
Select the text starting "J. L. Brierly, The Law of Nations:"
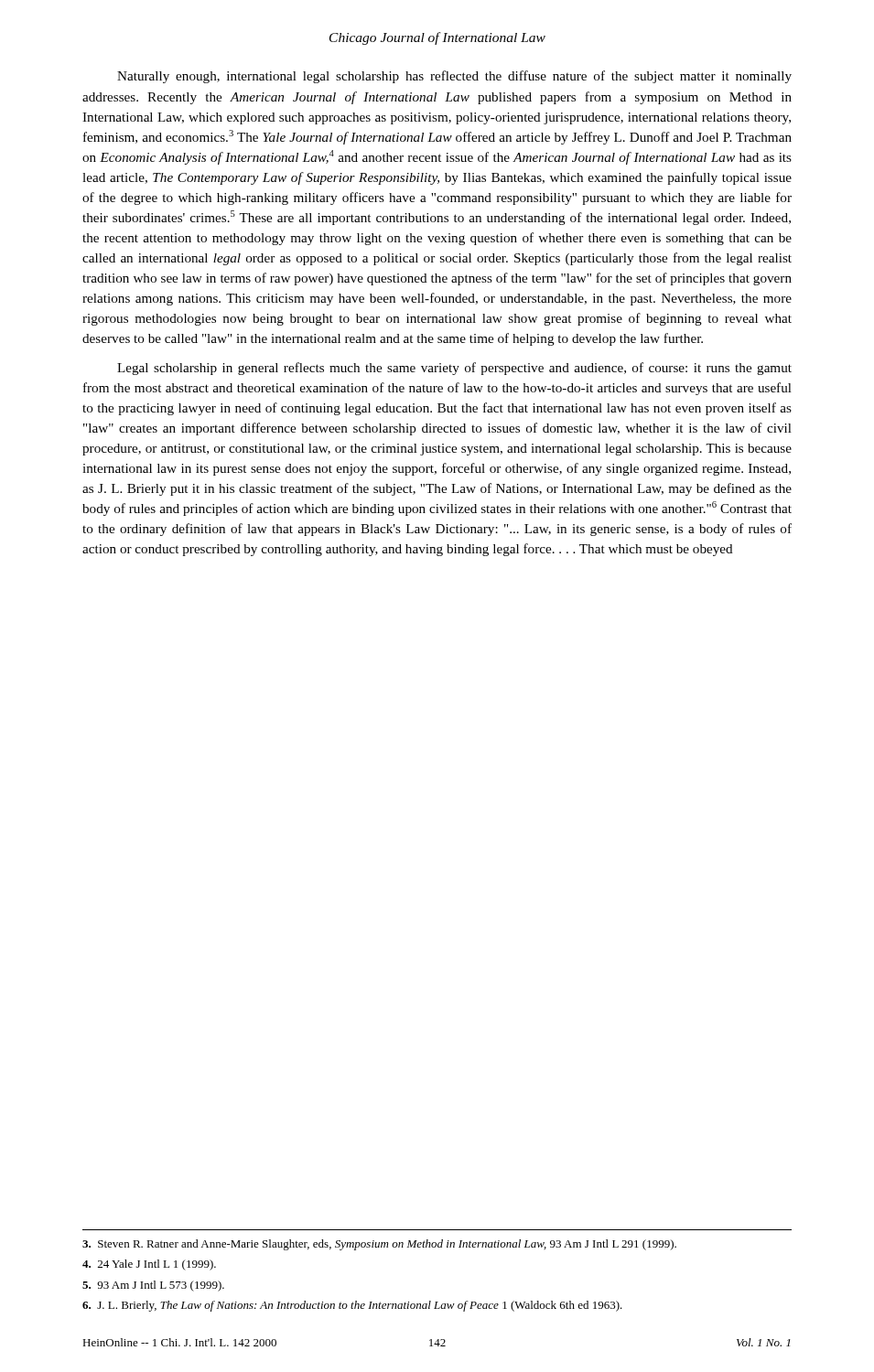[352, 1305]
